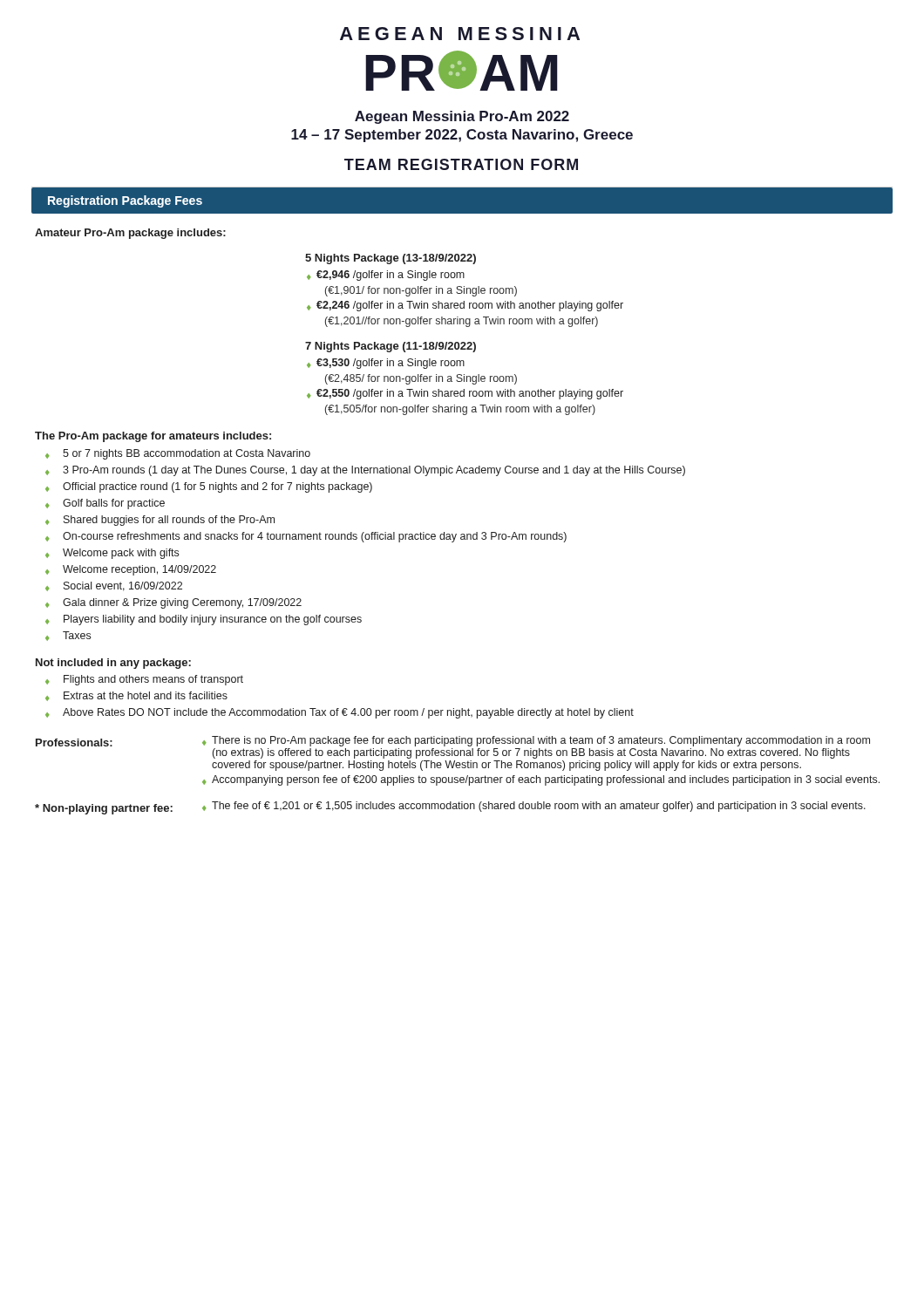Image resolution: width=924 pixels, height=1308 pixels.
Task: Locate the text with the text "(€2,485/ for non-golfer in a Single room)"
Action: click(x=421, y=378)
